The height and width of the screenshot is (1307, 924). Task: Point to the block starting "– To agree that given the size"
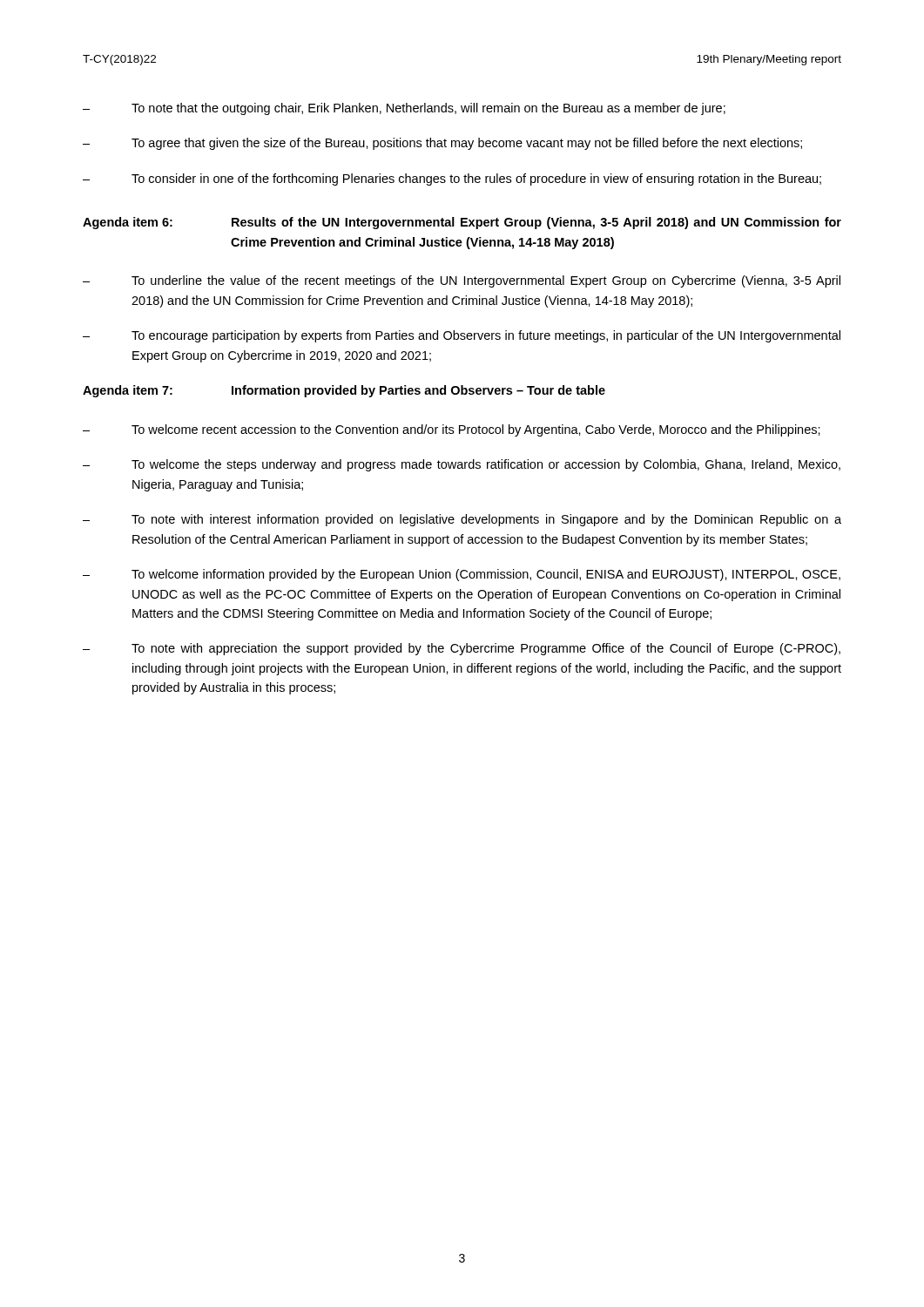tap(462, 144)
